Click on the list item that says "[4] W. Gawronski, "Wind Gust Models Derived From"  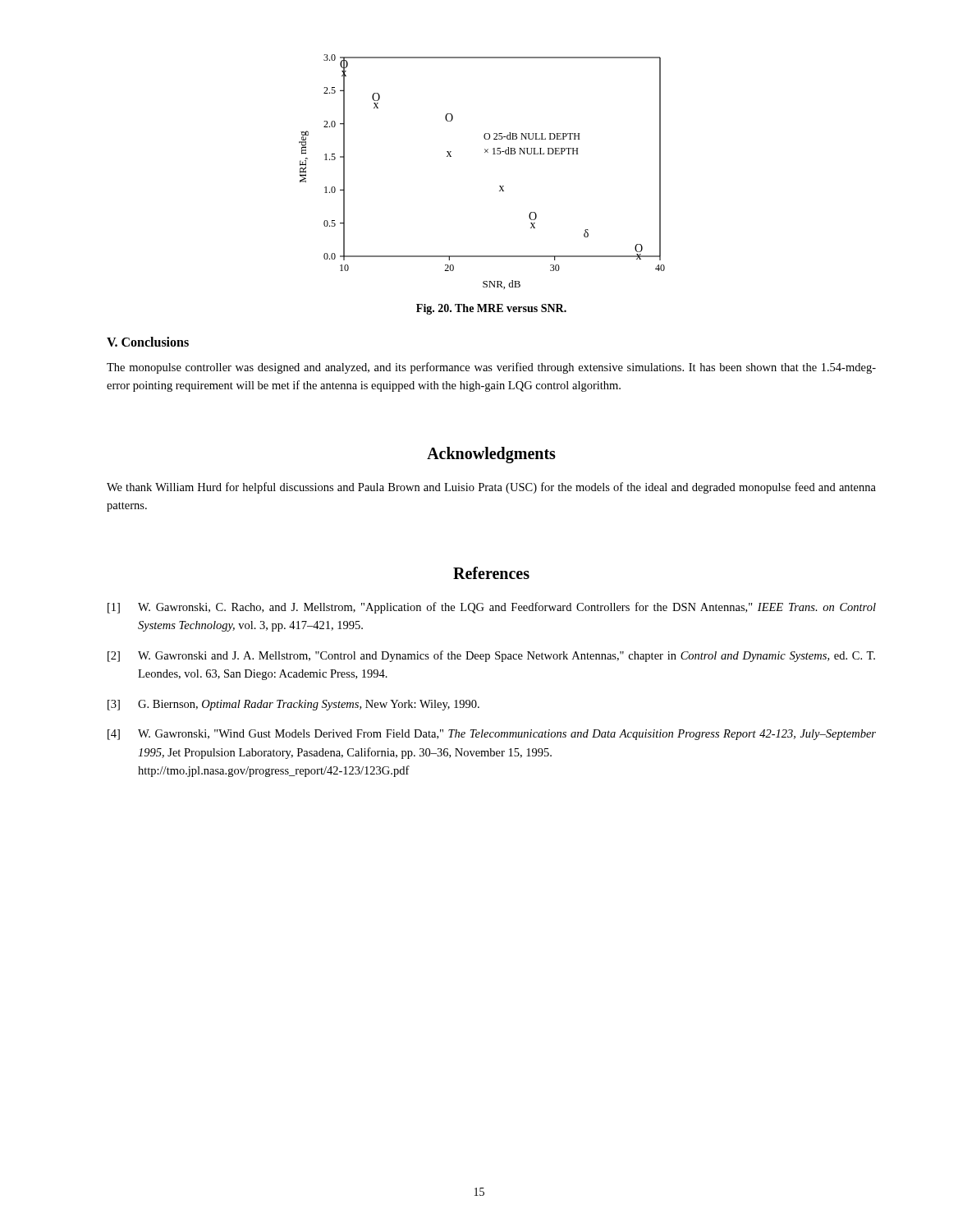tap(491, 752)
